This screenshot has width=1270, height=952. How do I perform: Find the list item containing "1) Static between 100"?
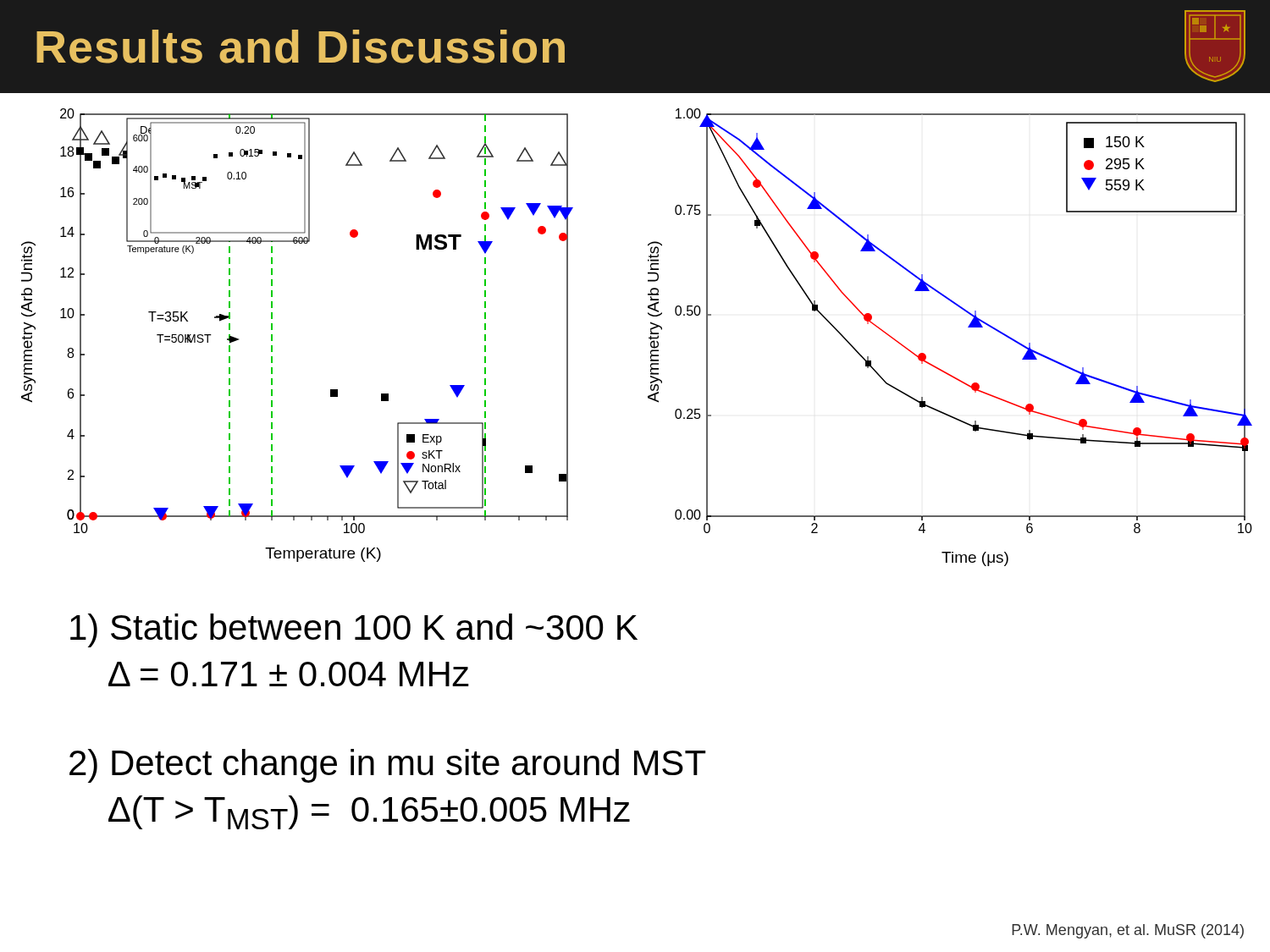tap(353, 651)
